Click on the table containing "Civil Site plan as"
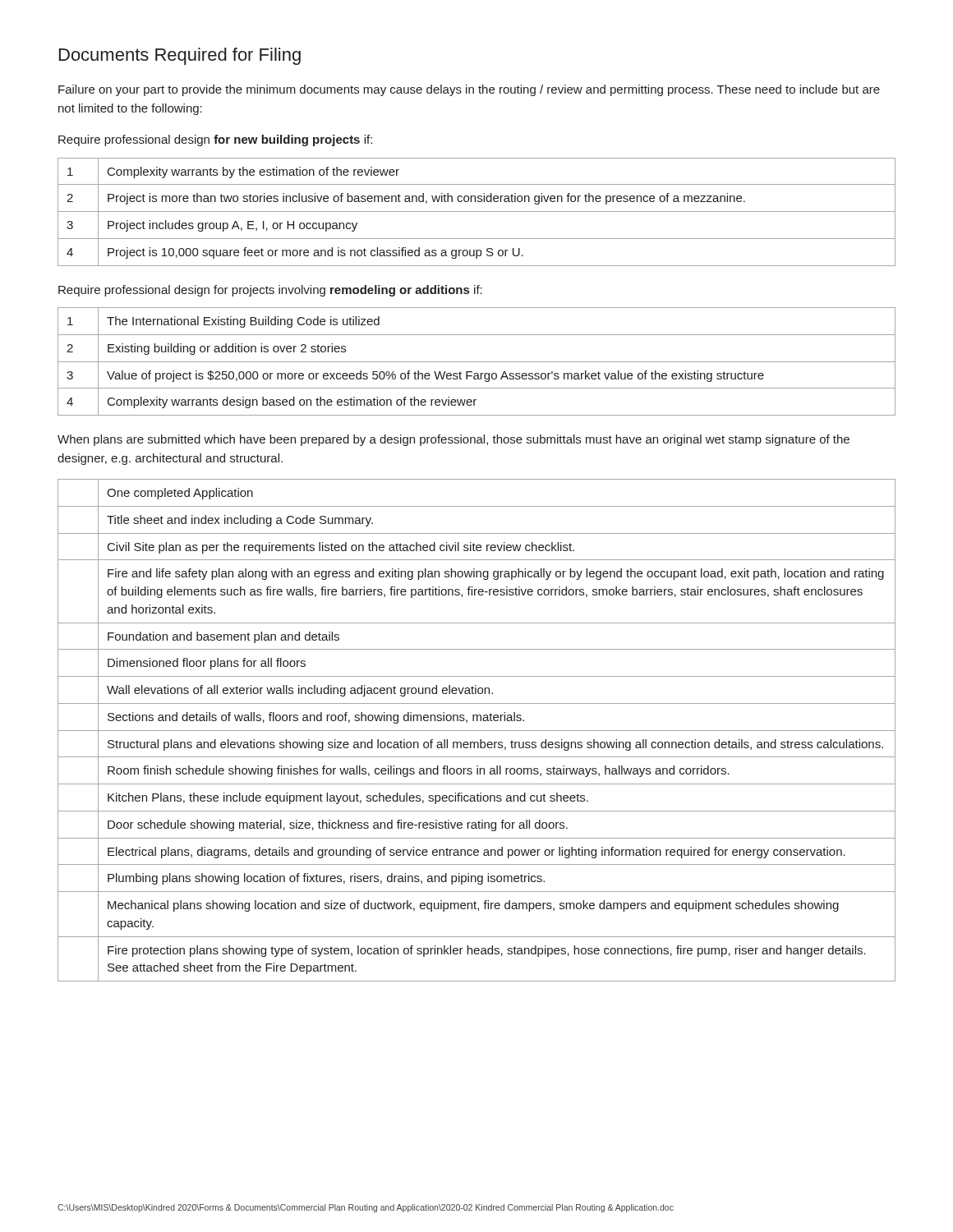Viewport: 953px width, 1232px height. [476, 730]
